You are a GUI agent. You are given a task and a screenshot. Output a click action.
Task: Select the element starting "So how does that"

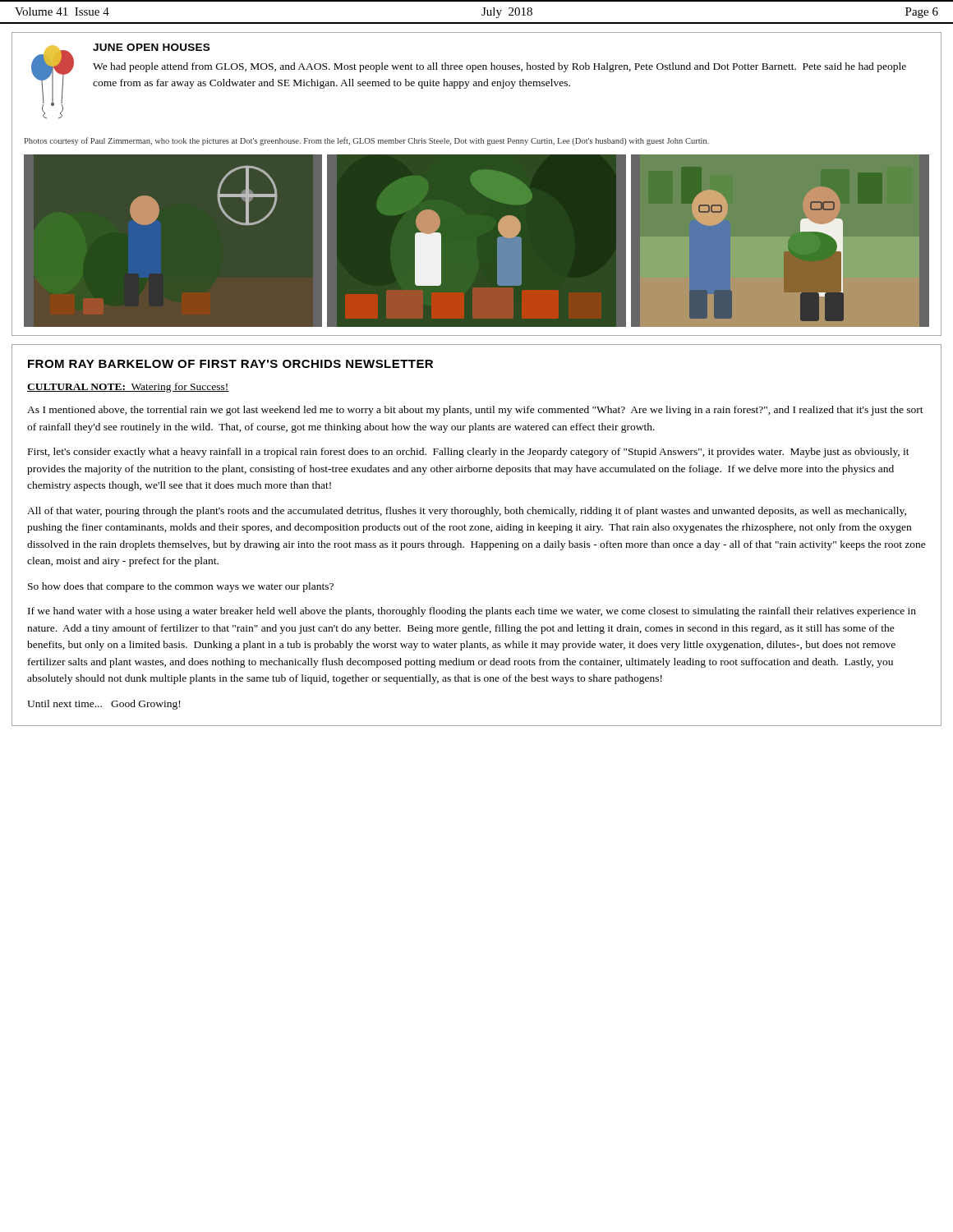point(180,586)
